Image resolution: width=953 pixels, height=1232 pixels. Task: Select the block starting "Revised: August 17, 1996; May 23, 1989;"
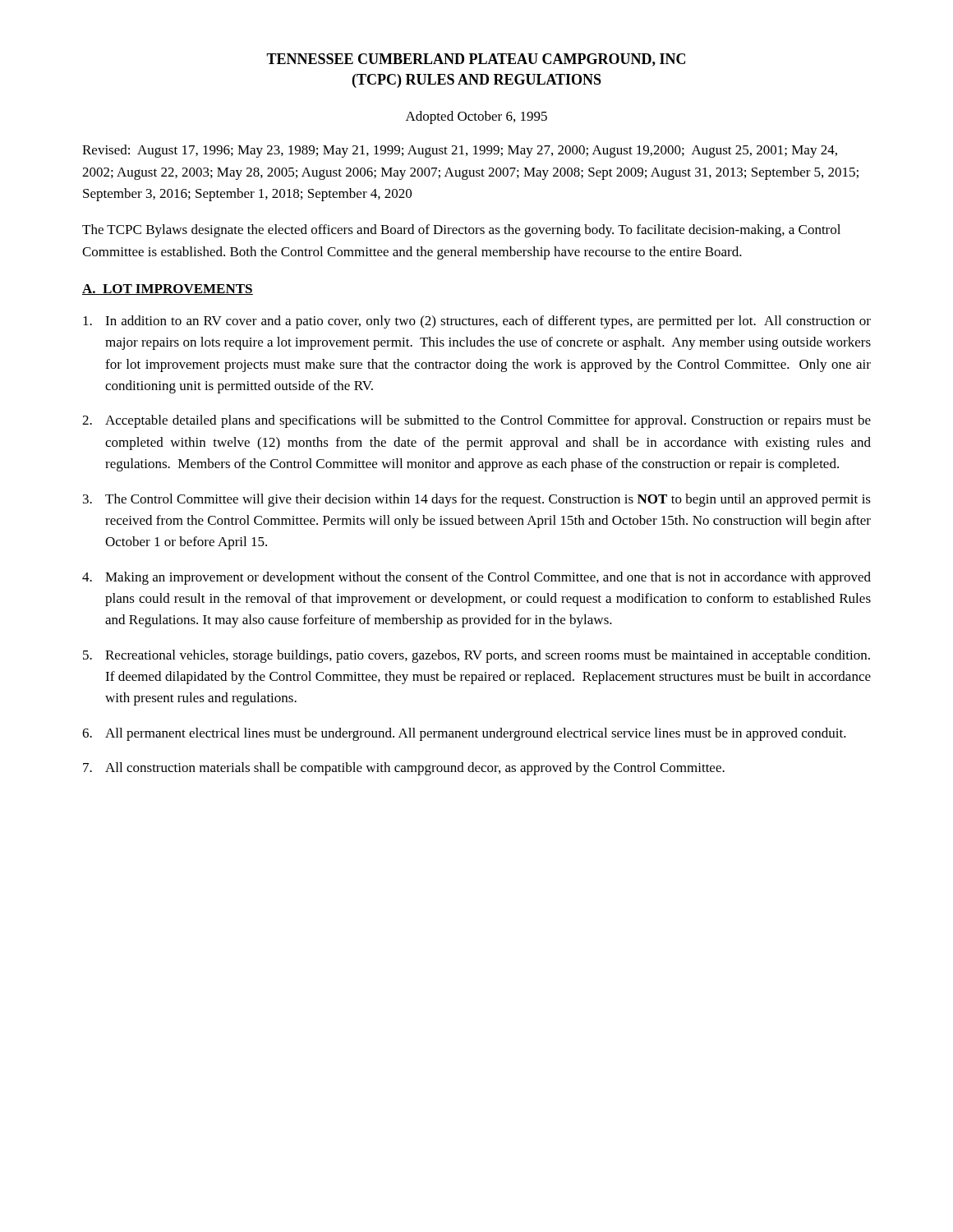click(x=471, y=172)
